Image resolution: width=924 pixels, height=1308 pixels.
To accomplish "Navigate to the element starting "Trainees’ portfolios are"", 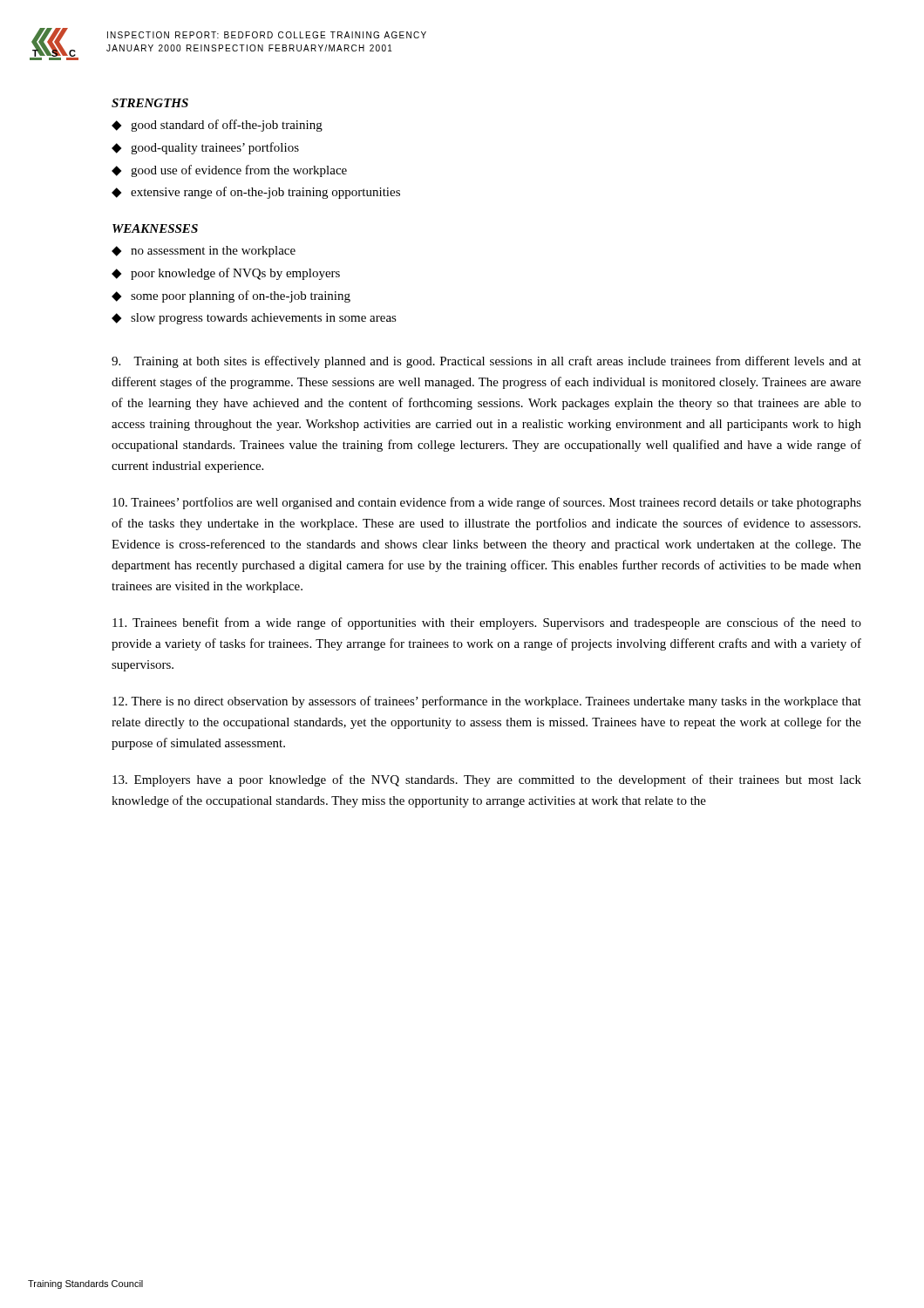I will pos(486,544).
